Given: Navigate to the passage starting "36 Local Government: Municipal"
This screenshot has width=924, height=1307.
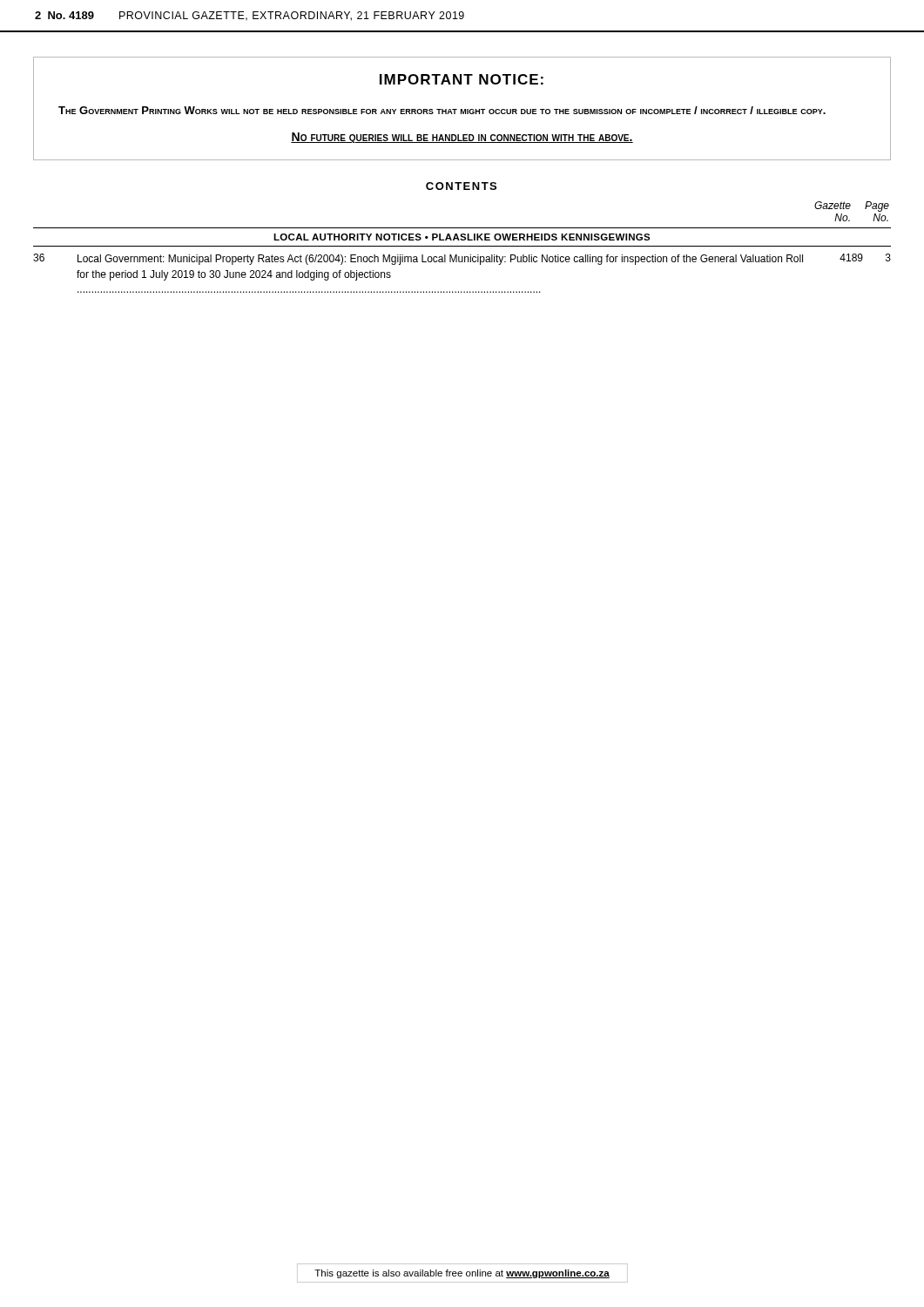Looking at the screenshot, I should 462,259.
